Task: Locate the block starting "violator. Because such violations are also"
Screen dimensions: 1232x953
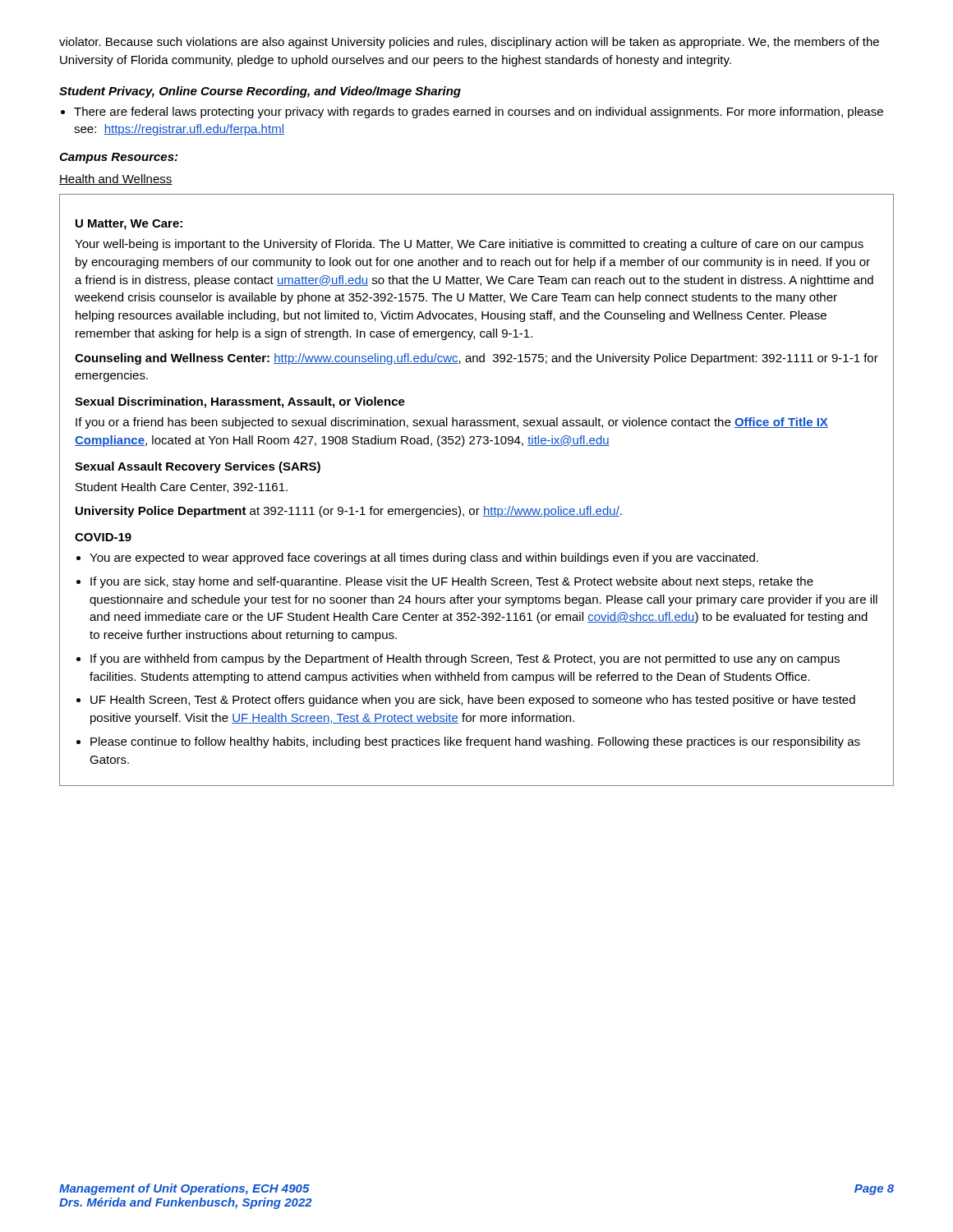Action: click(469, 50)
